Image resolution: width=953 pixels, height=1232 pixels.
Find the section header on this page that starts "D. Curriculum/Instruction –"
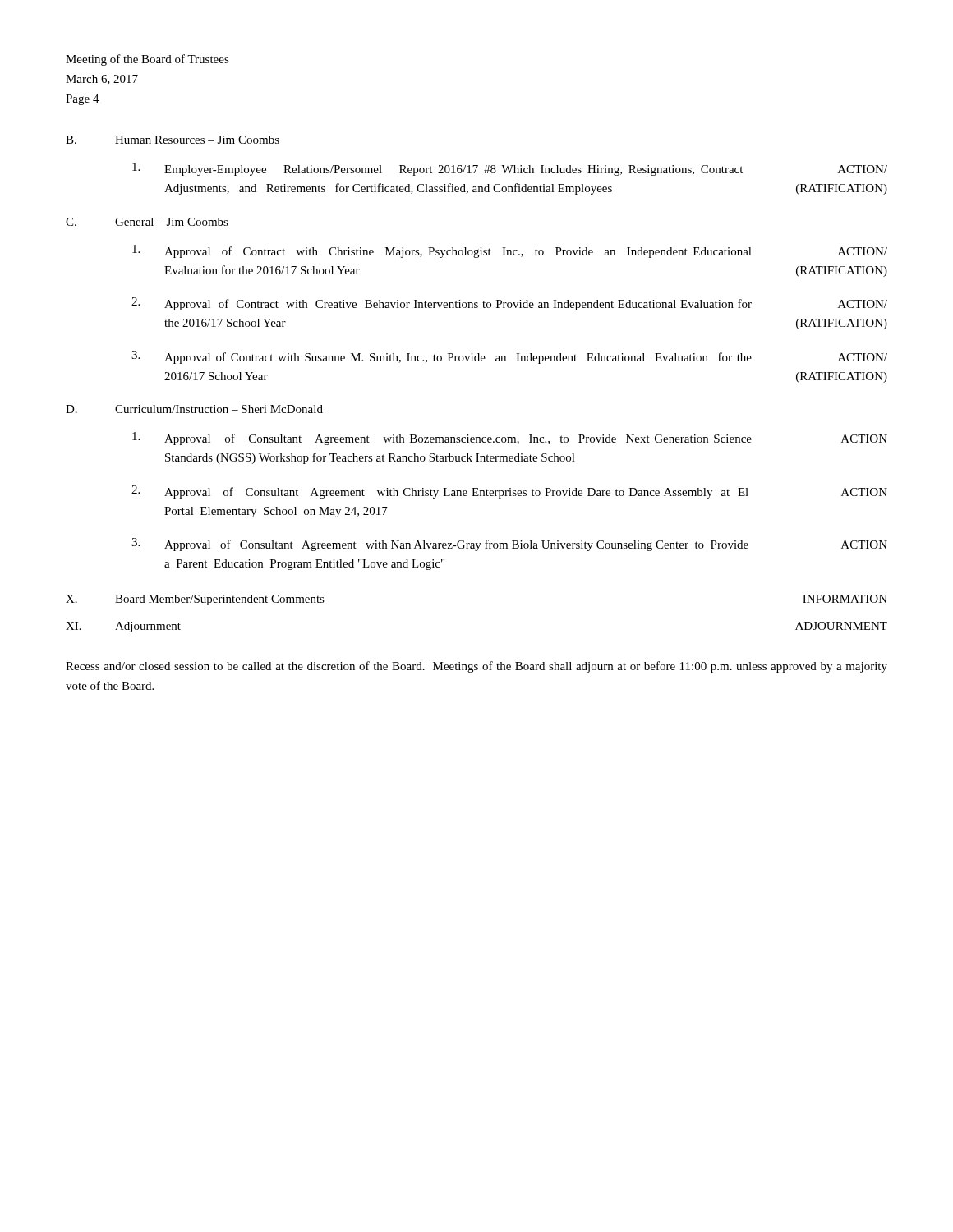coord(194,409)
